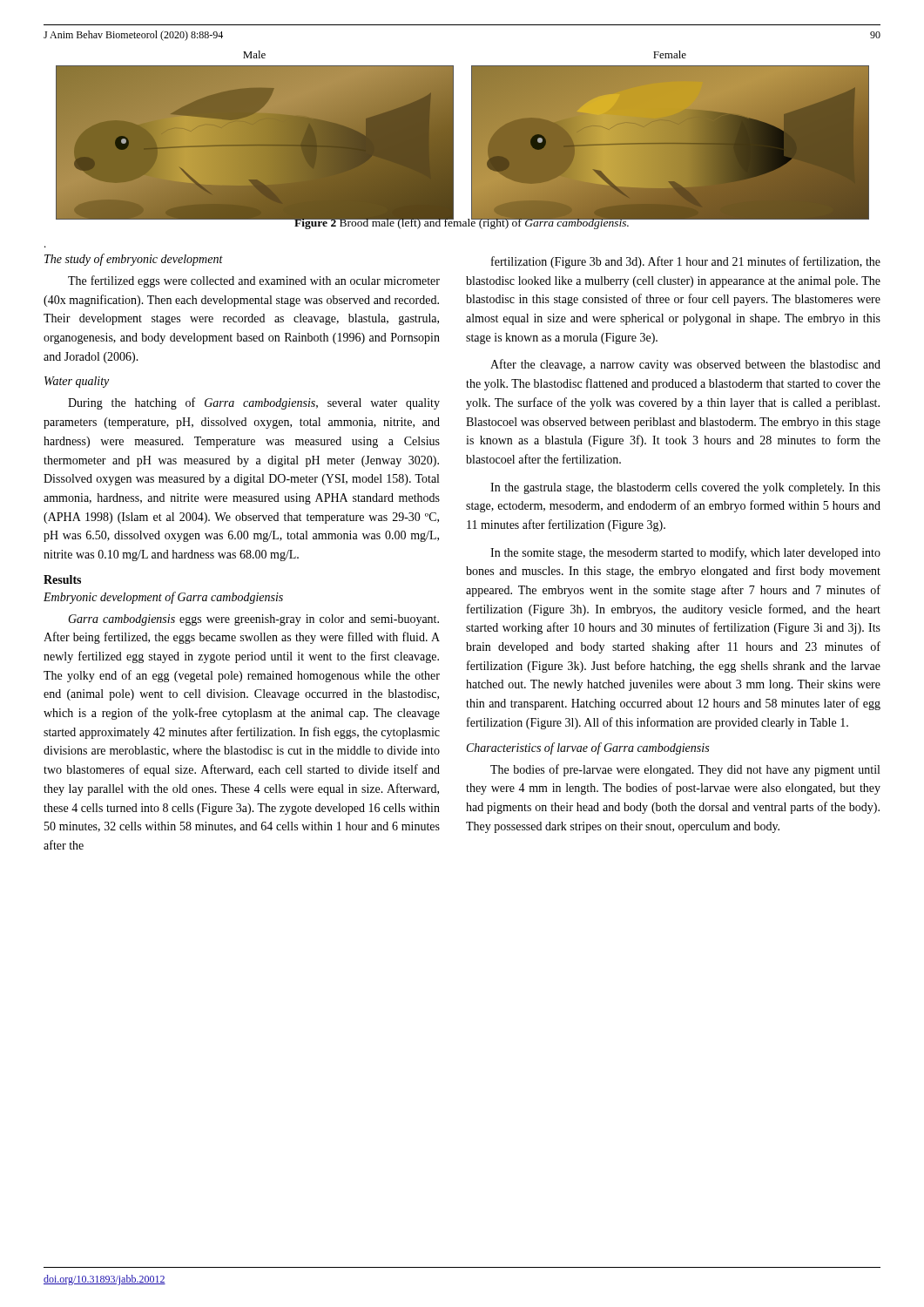Select the text starting "In the gastrula stage, the blastoderm cells covered"
This screenshot has width=924, height=1307.
pos(673,506)
